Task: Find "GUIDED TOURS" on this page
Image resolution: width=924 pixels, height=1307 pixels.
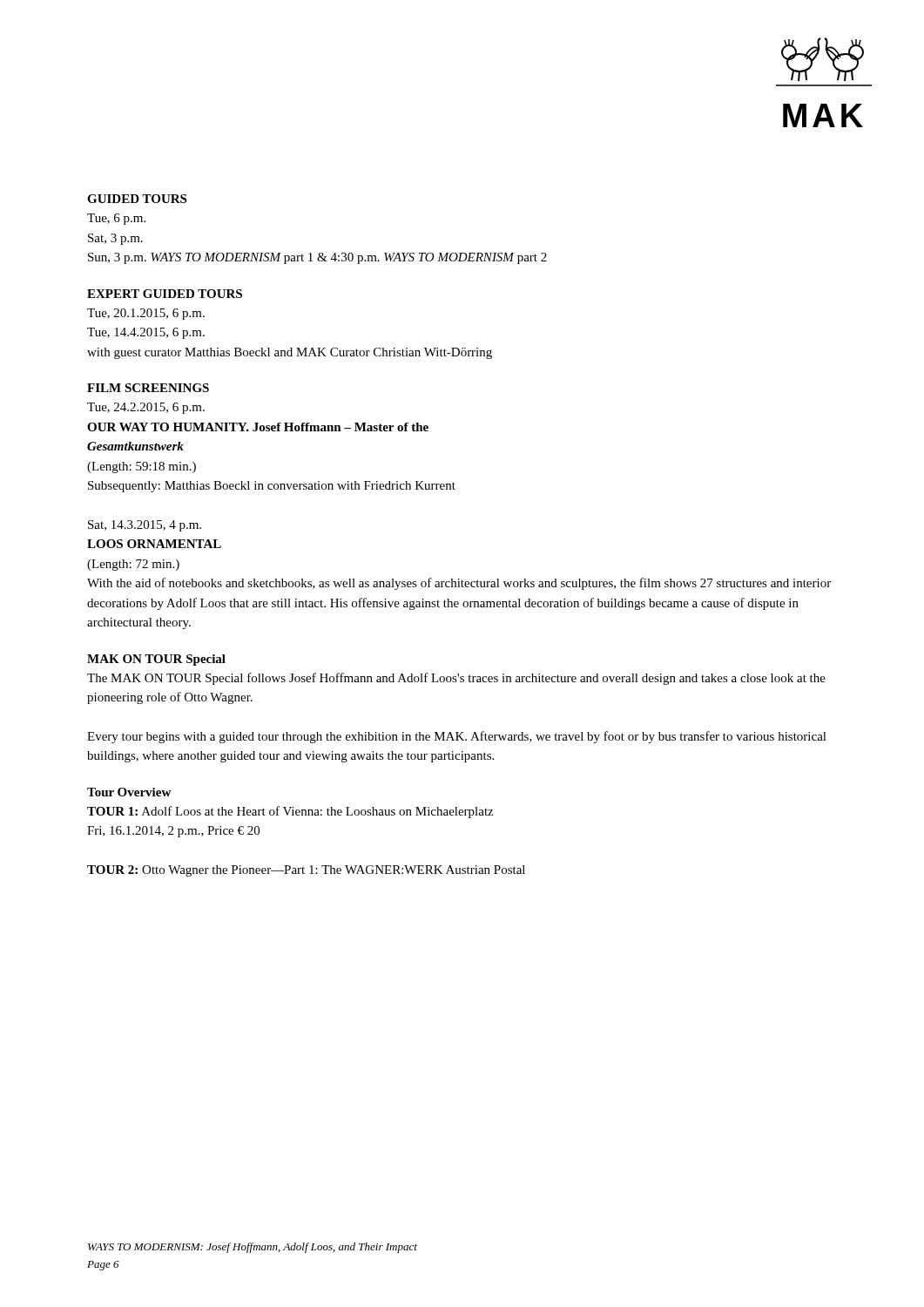Action: 137,199
